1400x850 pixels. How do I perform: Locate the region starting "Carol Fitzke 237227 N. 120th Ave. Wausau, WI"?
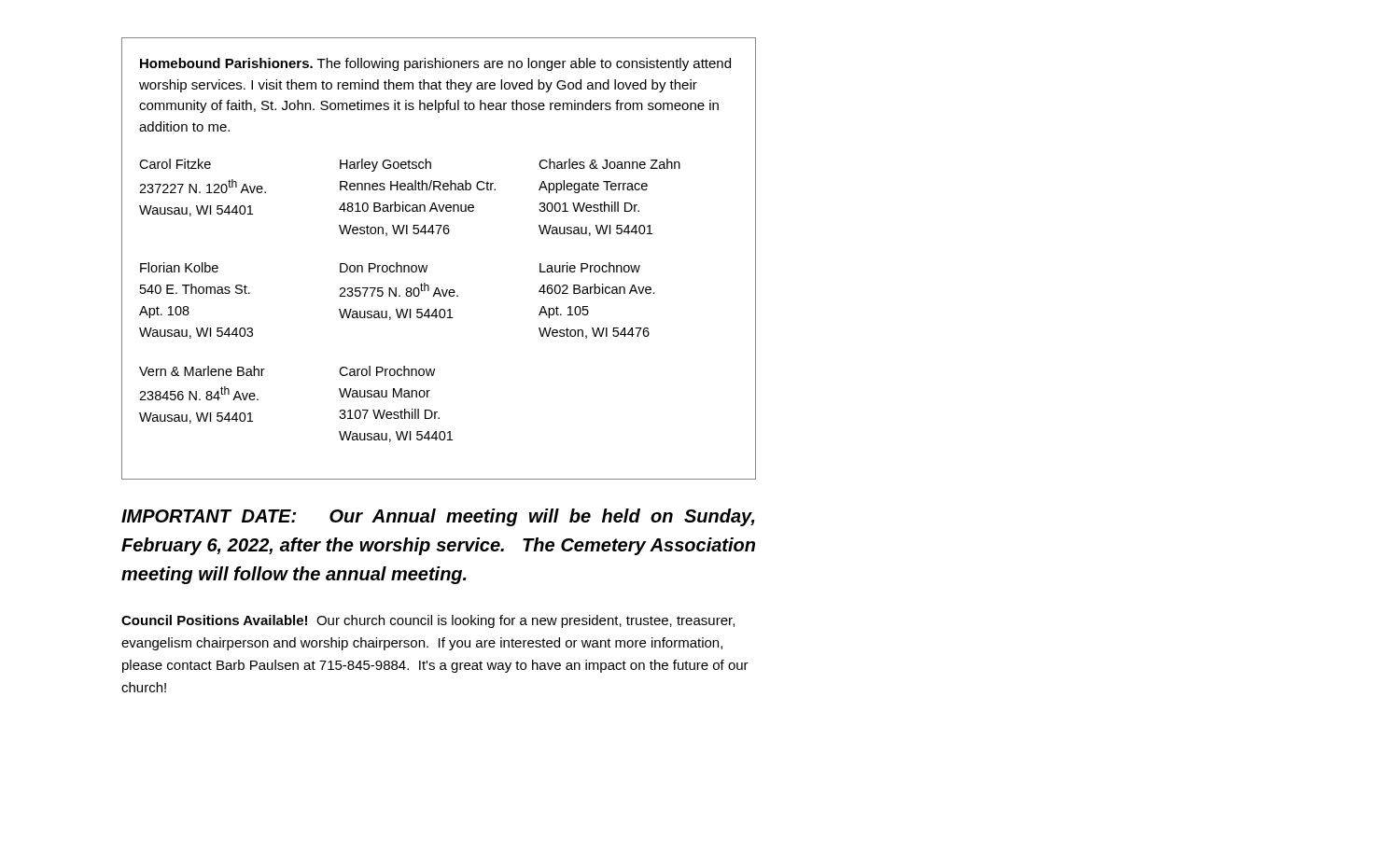tap(203, 187)
